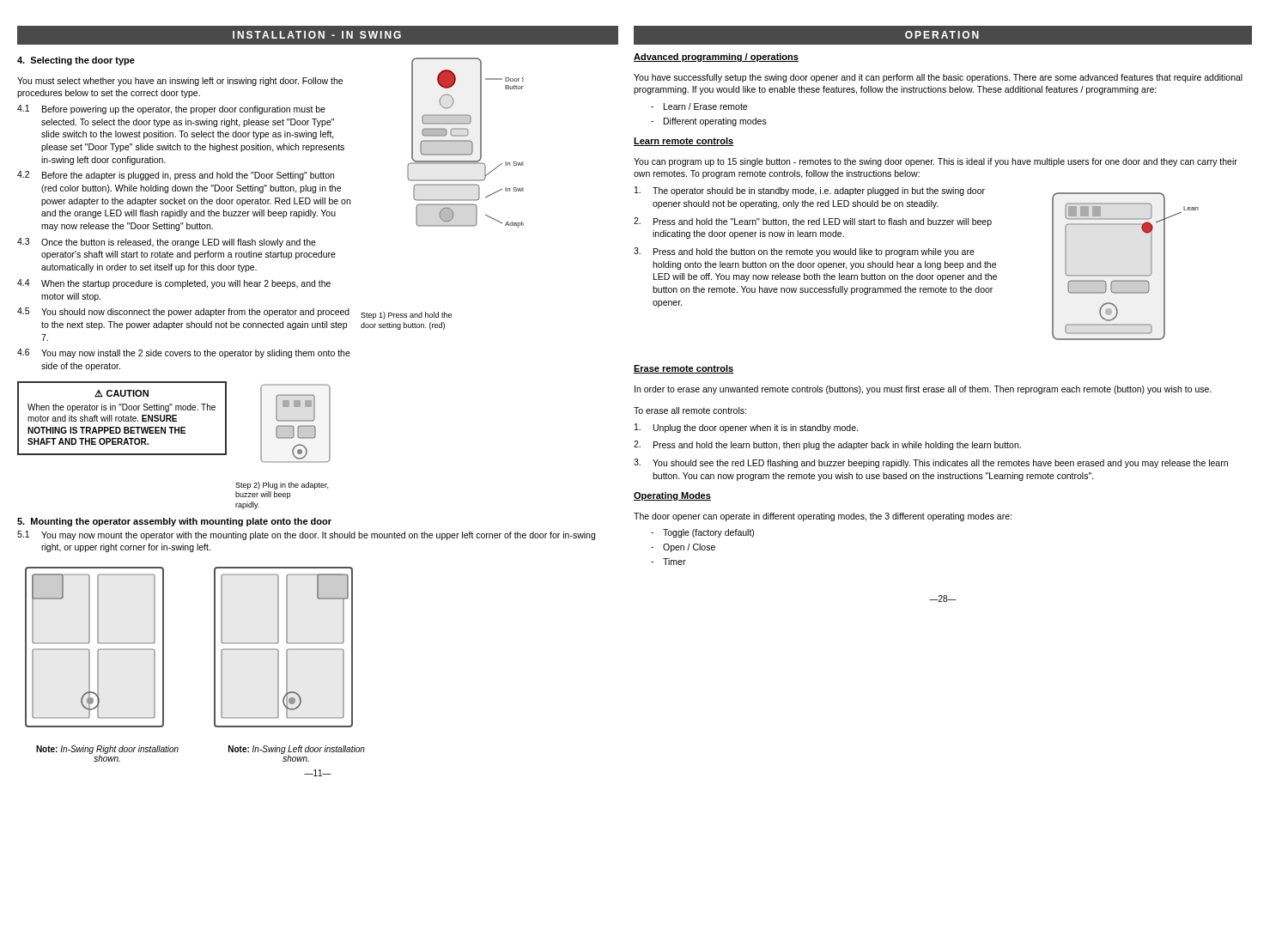Point to the text block starting "The door opener can operate in different operating"
Screen dimensions: 930x1288
[943, 516]
